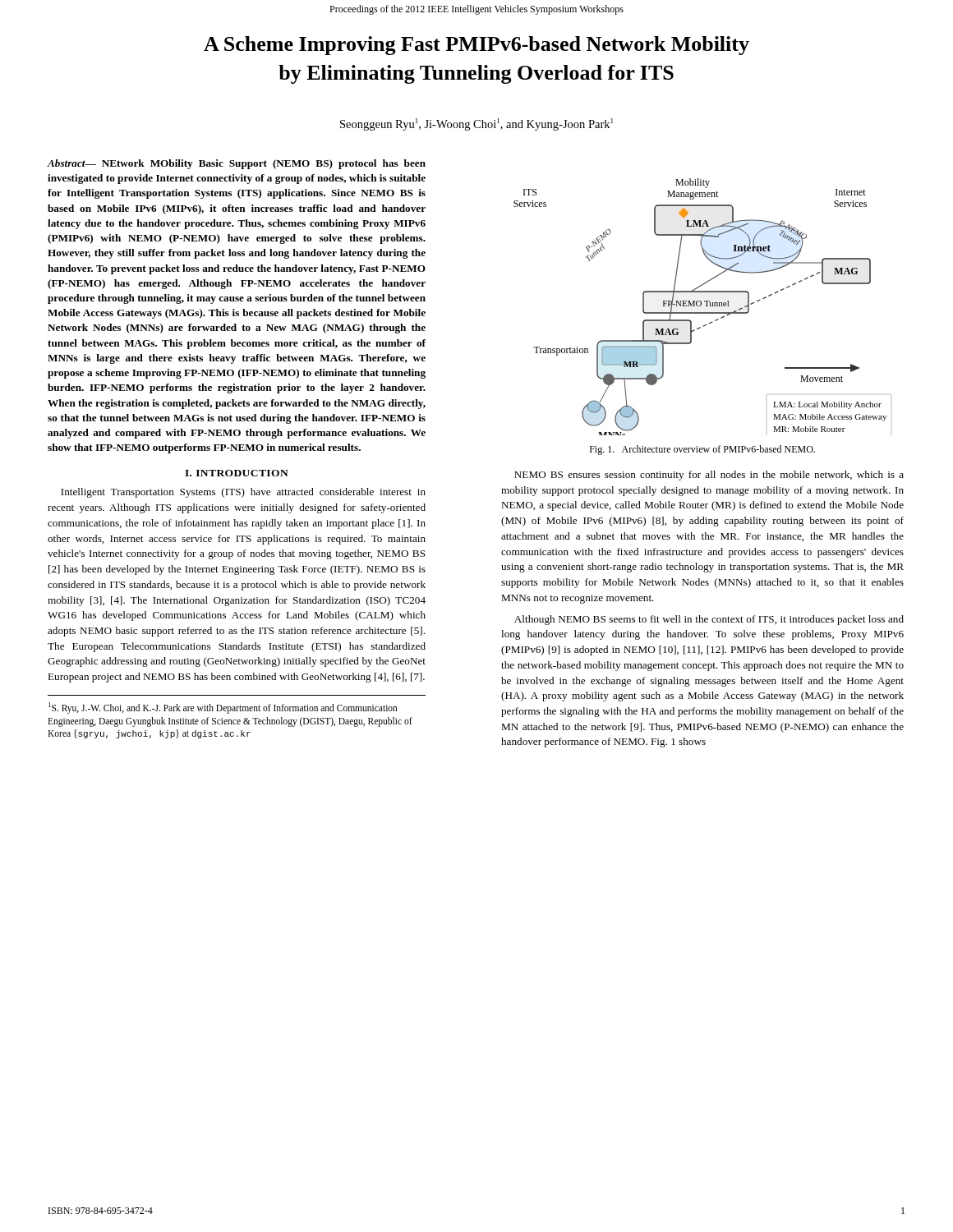Locate the text block that says "Intelligent Transportation Systems (ITS) have attracted considerable interest"

click(x=237, y=585)
